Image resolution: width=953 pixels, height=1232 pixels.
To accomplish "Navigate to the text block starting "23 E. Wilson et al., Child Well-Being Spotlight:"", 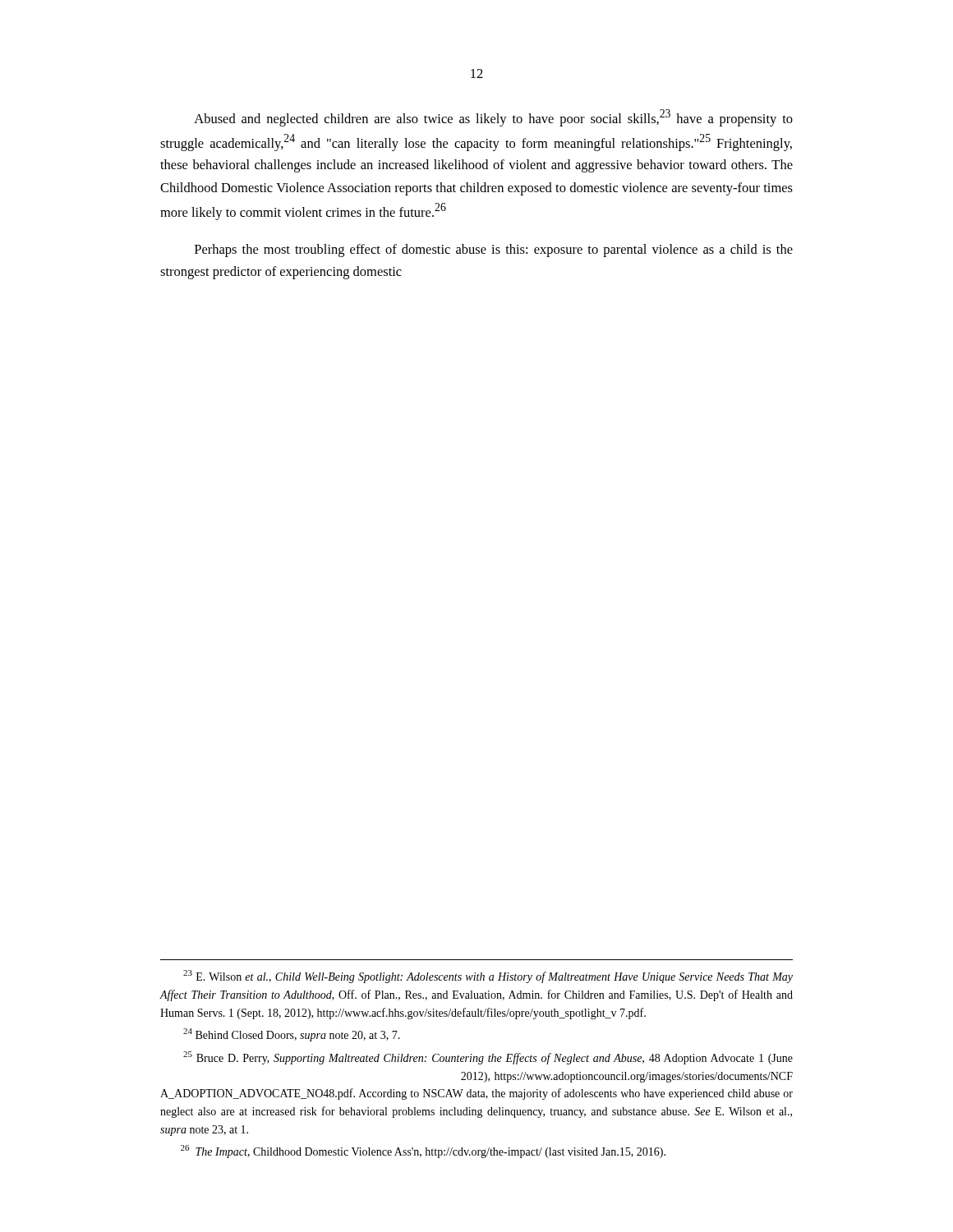I will 476,994.
